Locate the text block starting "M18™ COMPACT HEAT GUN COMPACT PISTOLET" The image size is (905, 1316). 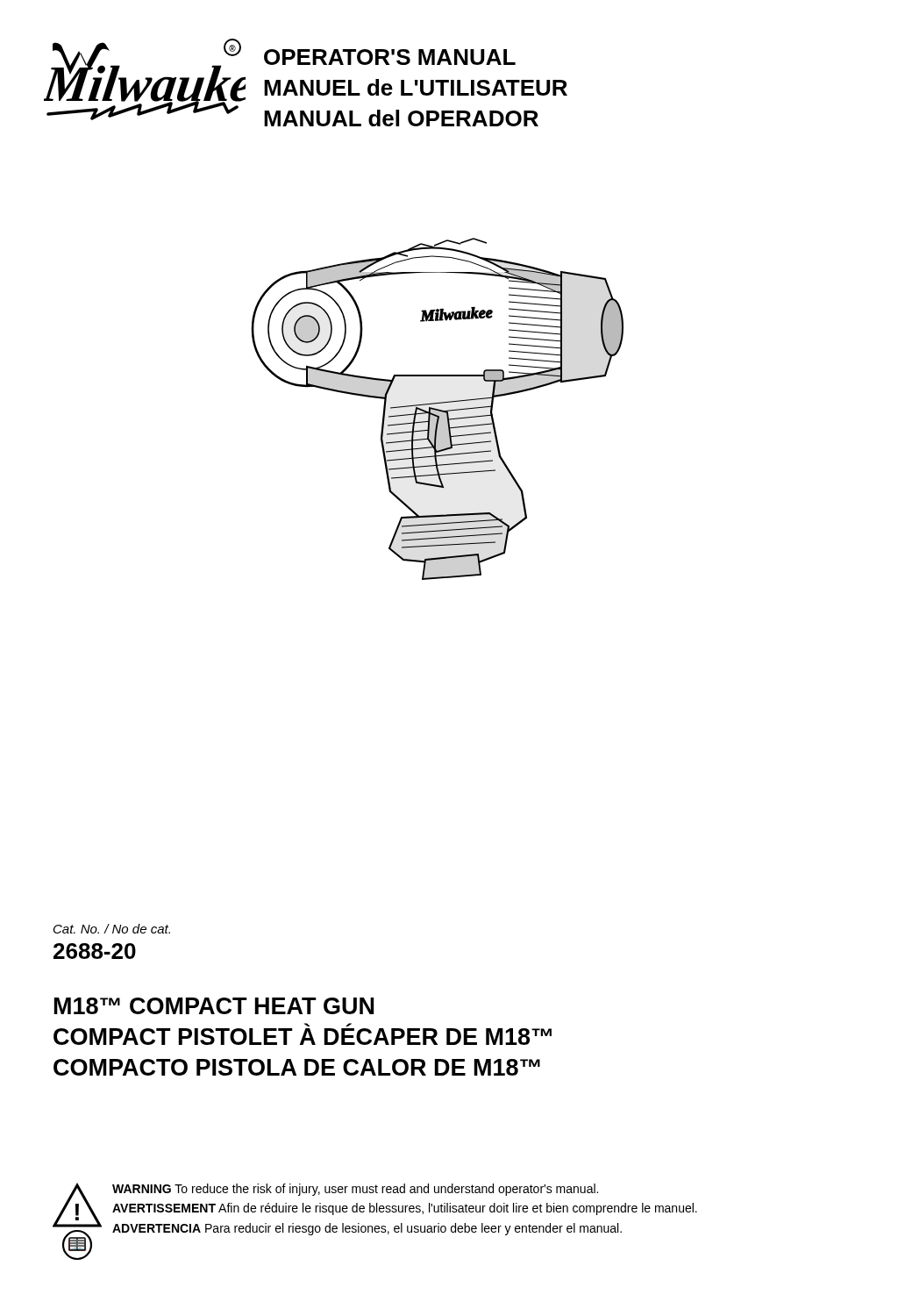pos(303,1038)
